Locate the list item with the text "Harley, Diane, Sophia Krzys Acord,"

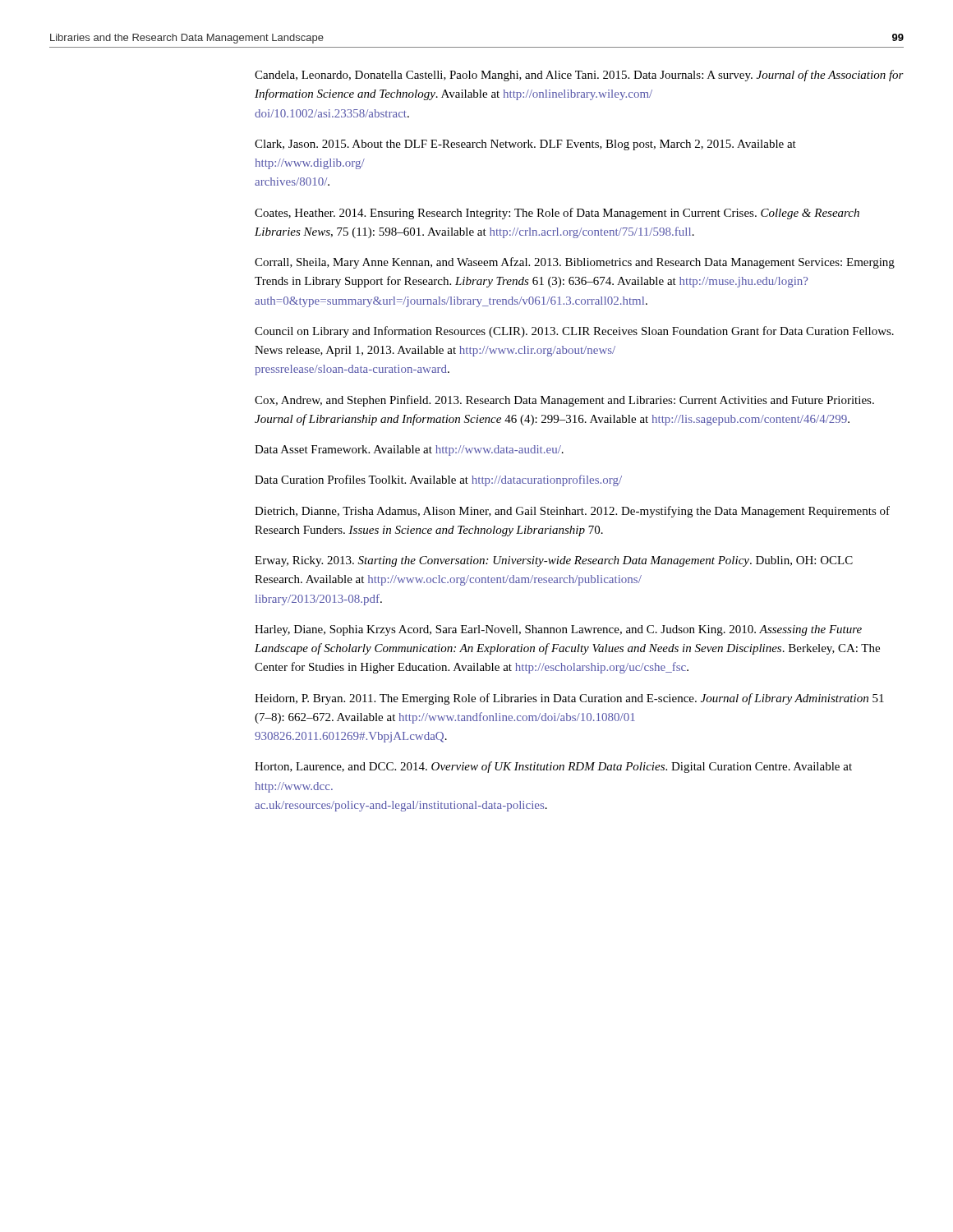pyautogui.click(x=568, y=648)
